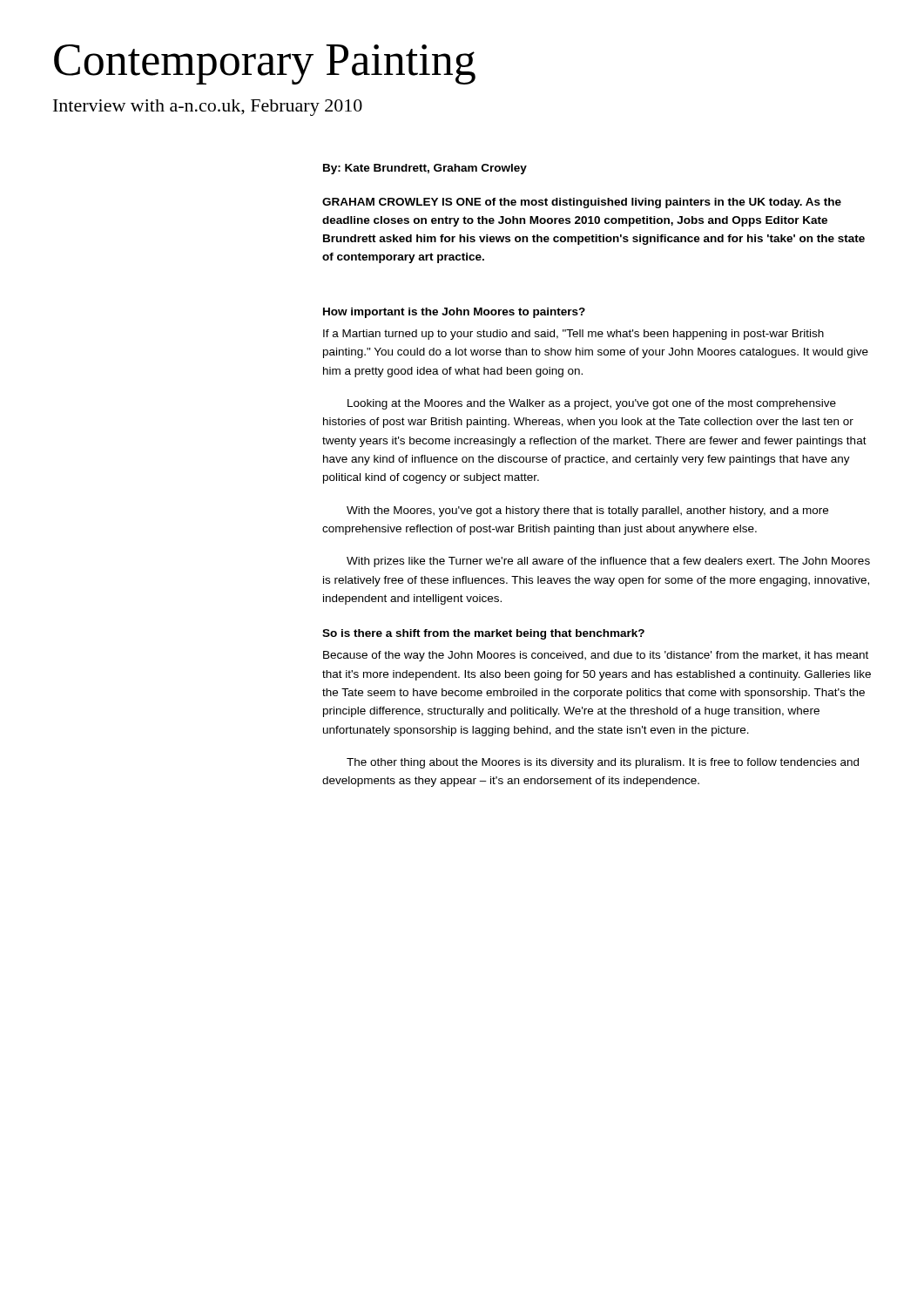Find the text block containing "With the Moores,"

(599, 519)
